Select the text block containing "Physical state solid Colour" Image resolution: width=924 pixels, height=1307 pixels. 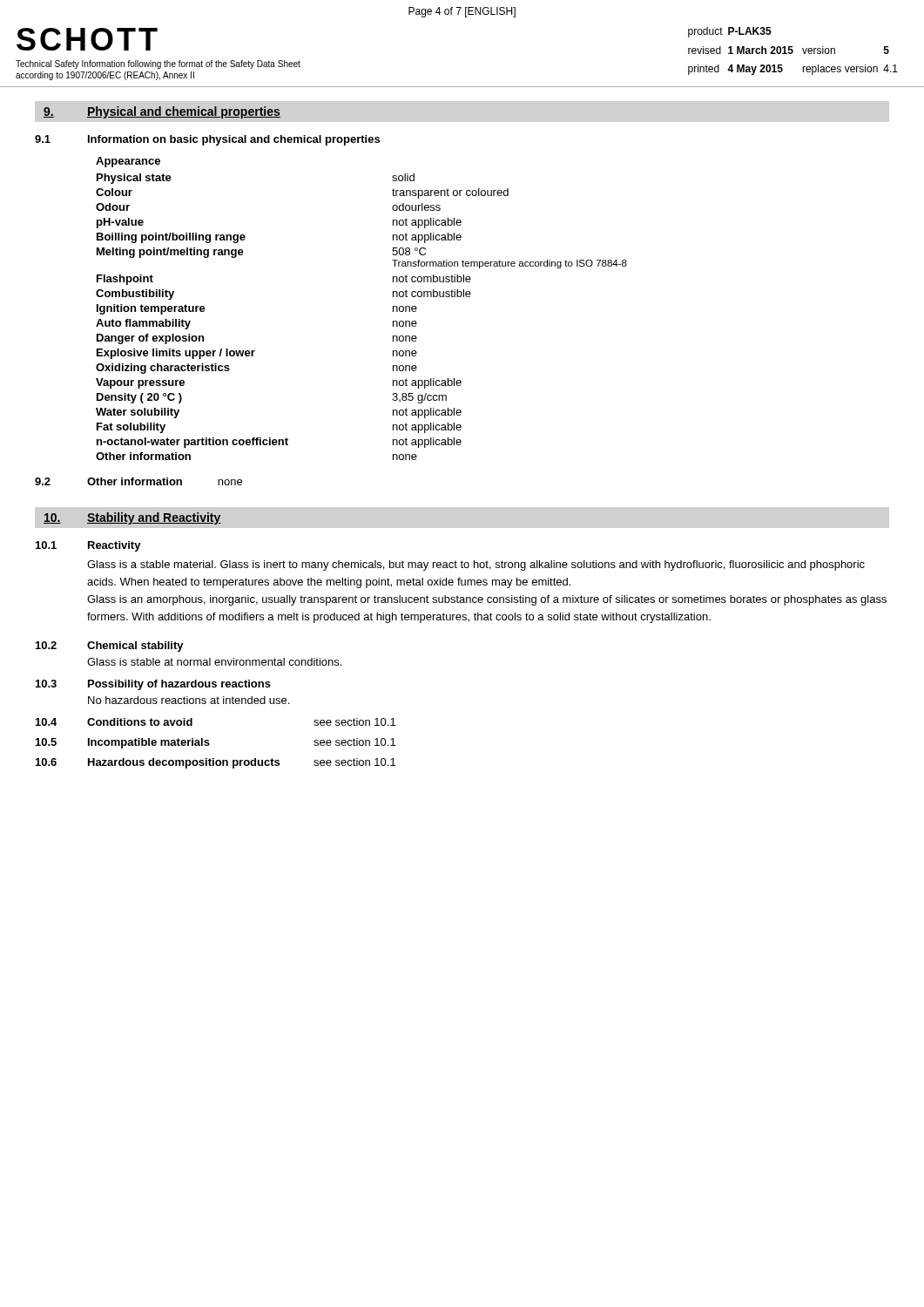pos(134,178)
